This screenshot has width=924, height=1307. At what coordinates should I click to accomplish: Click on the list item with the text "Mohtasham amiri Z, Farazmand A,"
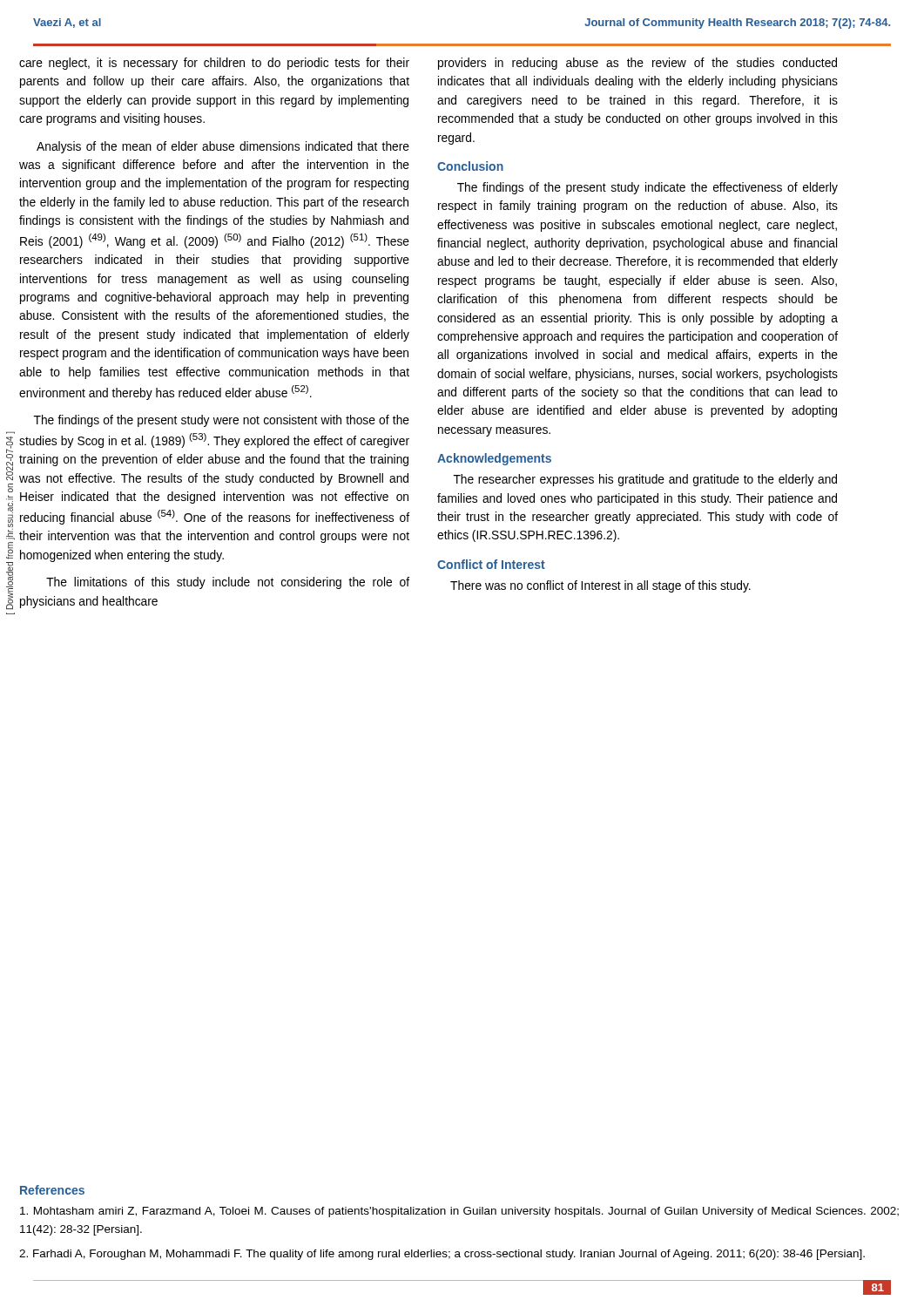pos(459,1220)
